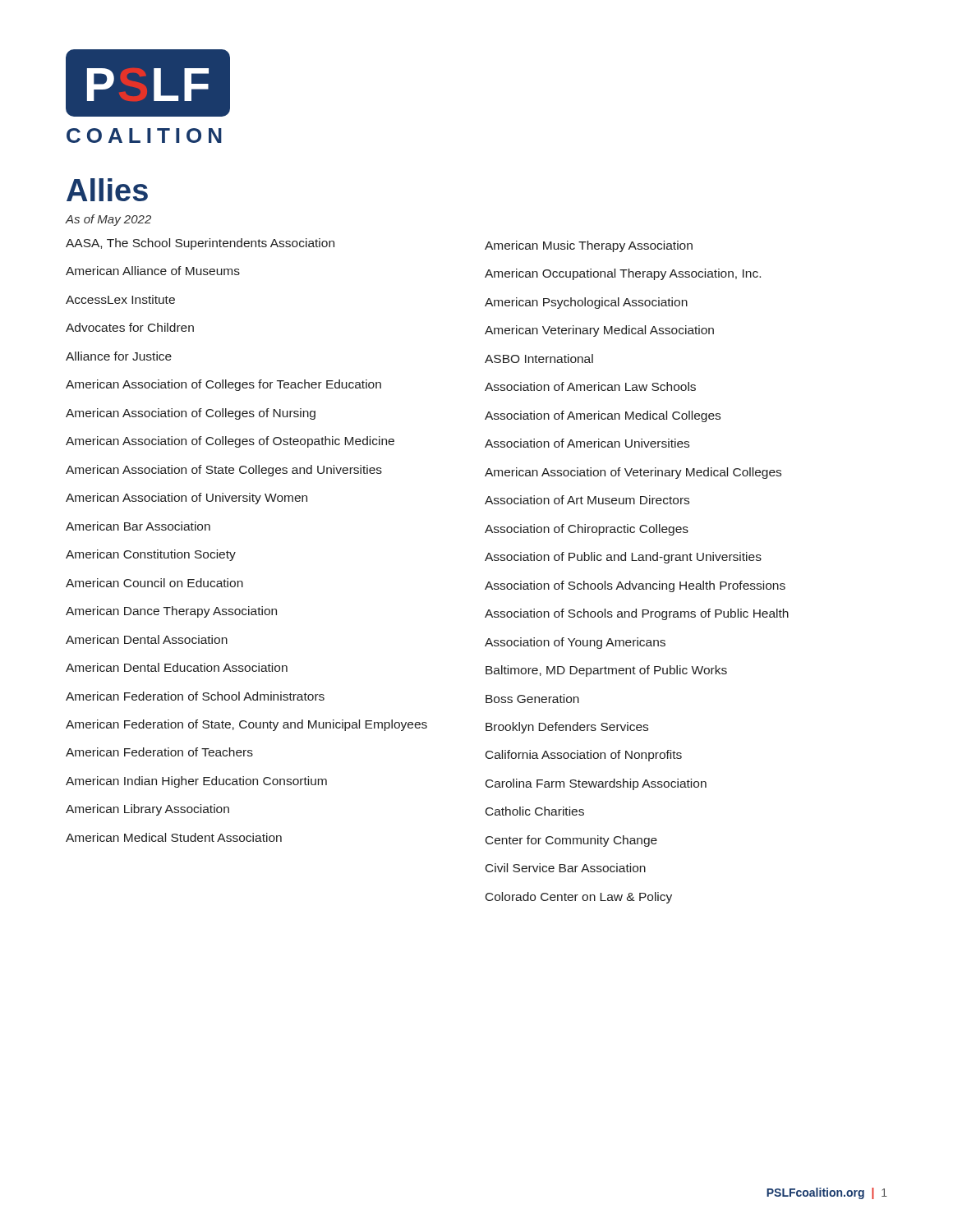The image size is (953, 1232).
Task: Point to the text block starting "Brooklyn Defenders Services"
Action: [567, 726]
